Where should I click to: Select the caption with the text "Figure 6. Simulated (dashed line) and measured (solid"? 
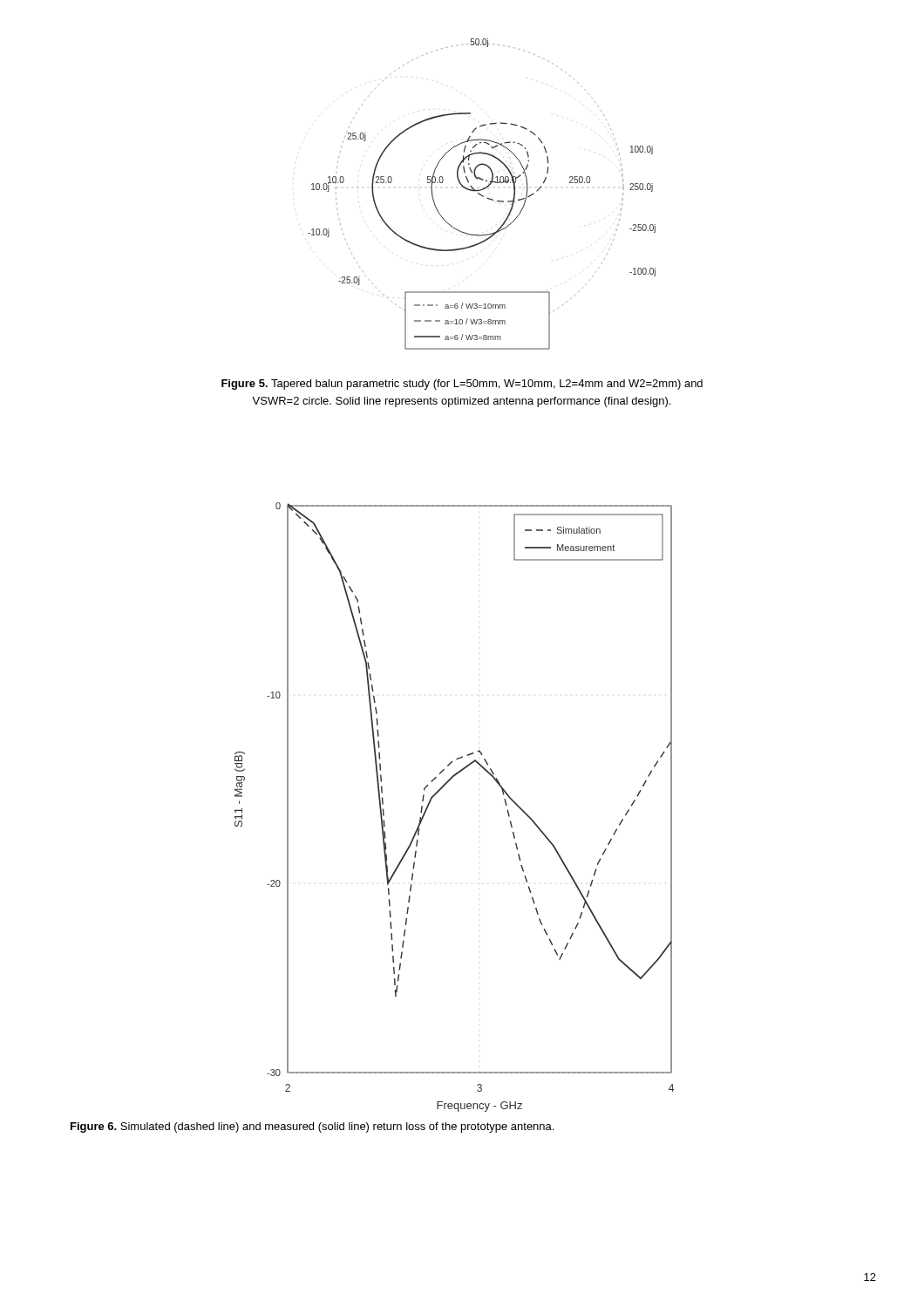tap(312, 1126)
